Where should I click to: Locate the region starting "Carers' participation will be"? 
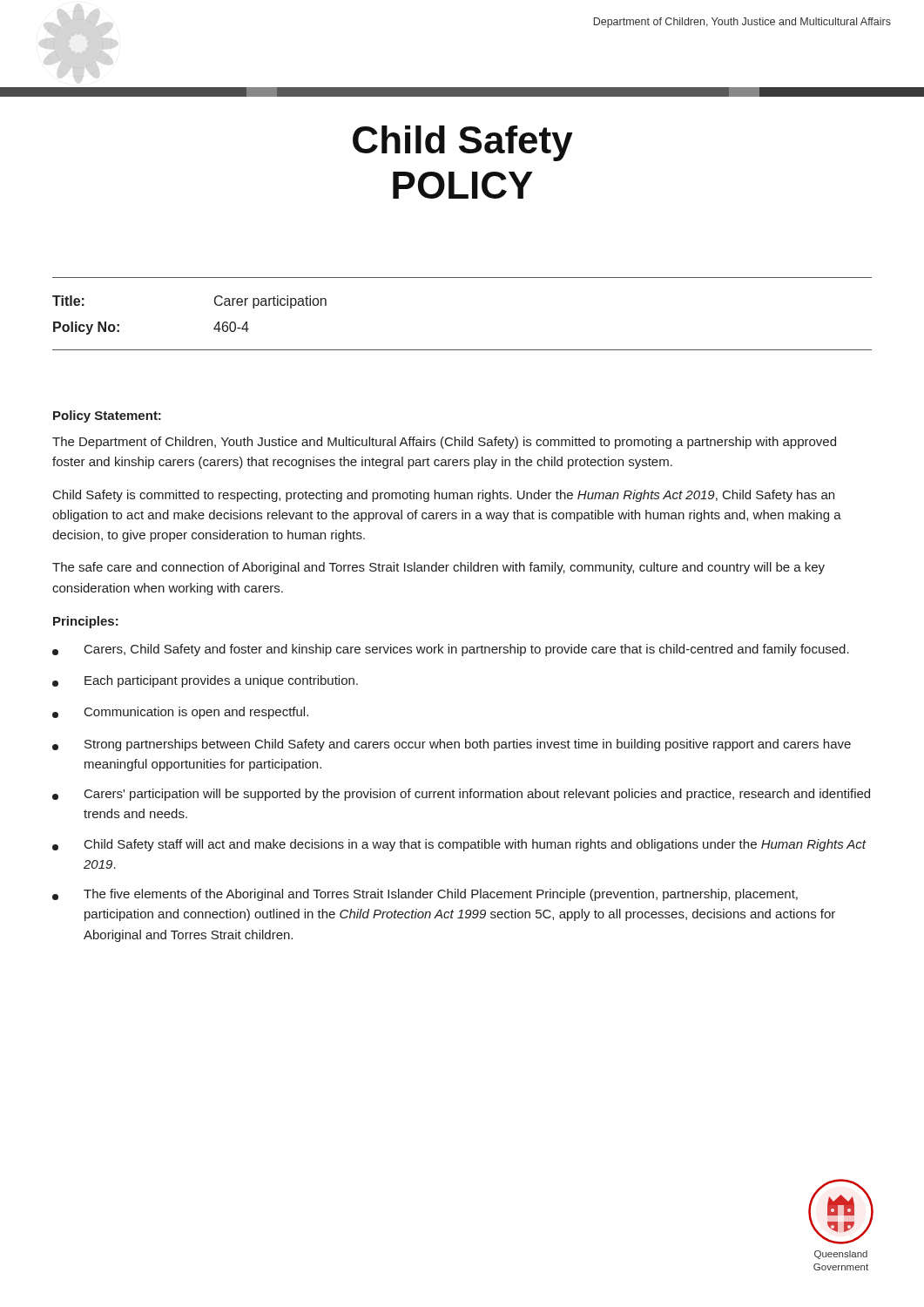point(462,804)
